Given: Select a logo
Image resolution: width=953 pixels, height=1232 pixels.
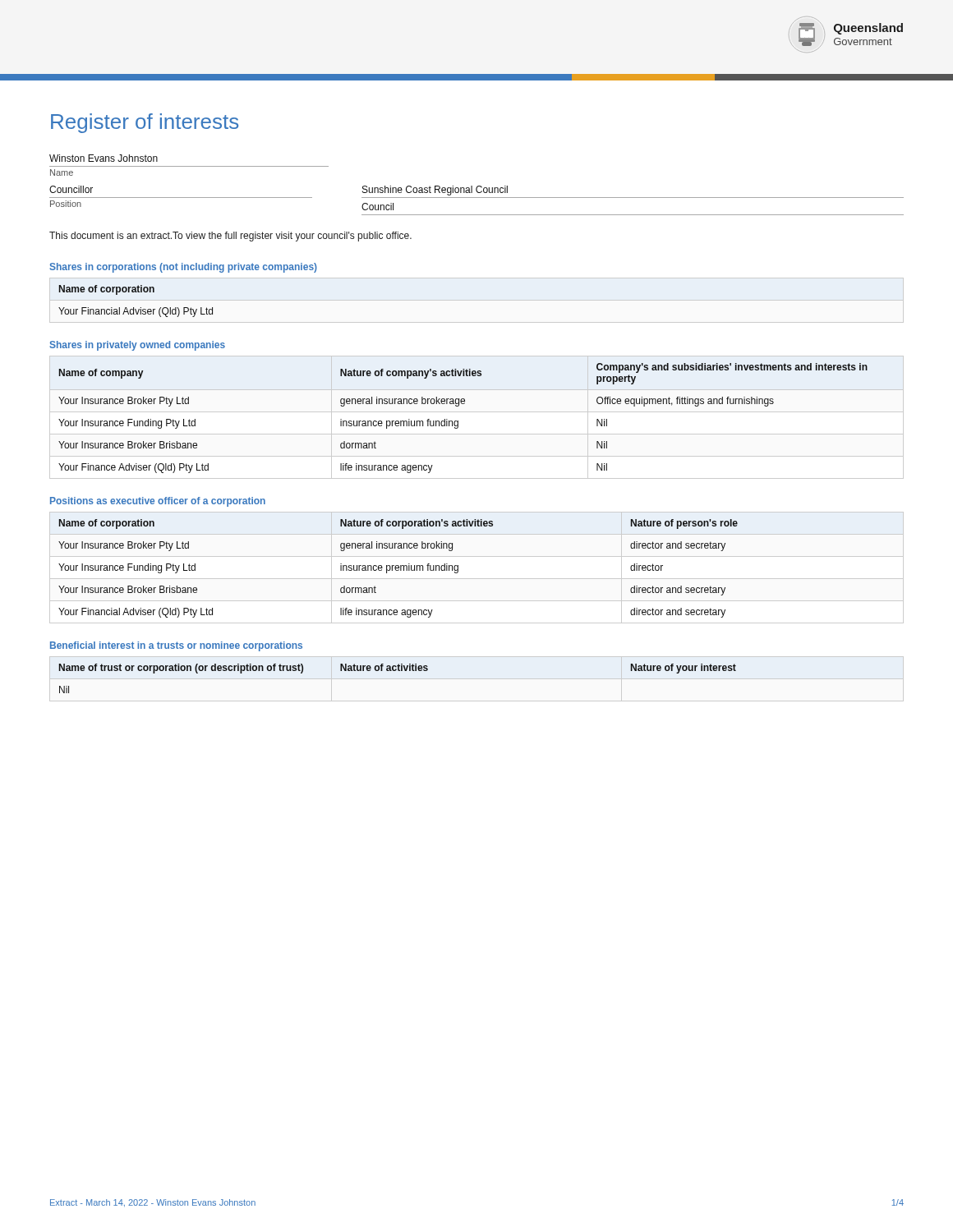Looking at the screenshot, I should 845,34.
